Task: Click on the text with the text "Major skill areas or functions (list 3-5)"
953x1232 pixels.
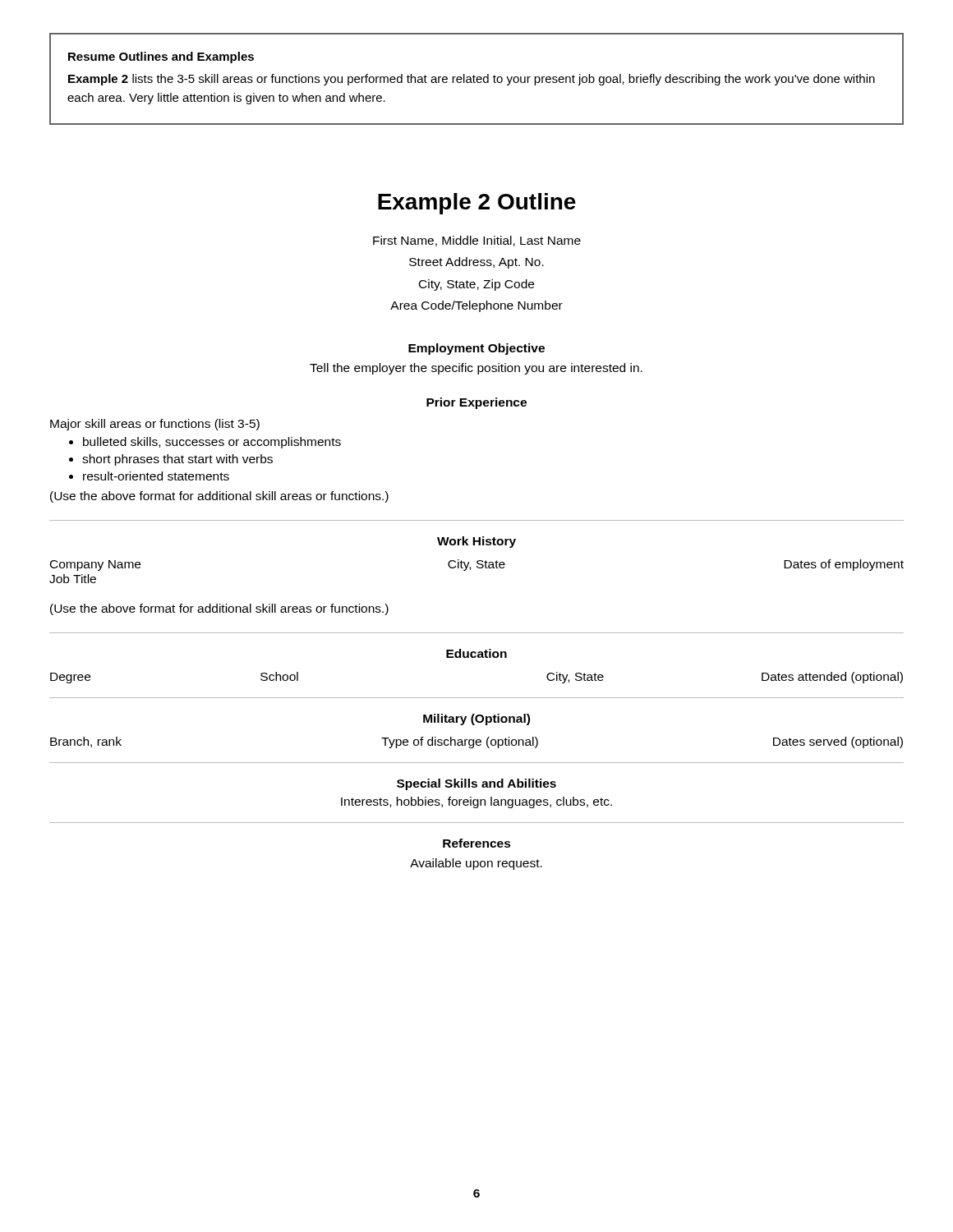Action: [155, 424]
